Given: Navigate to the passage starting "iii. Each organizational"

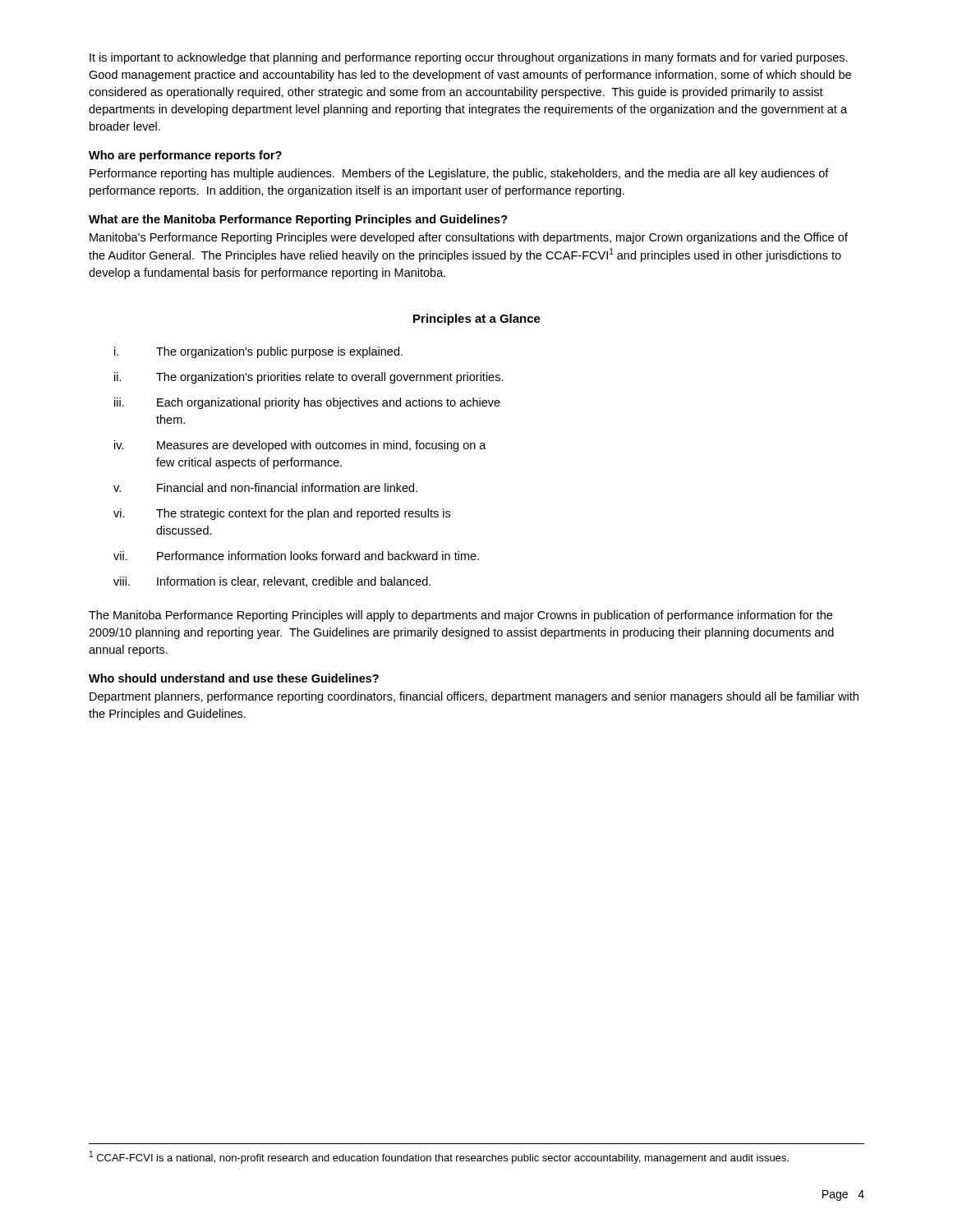Looking at the screenshot, I should click(489, 411).
